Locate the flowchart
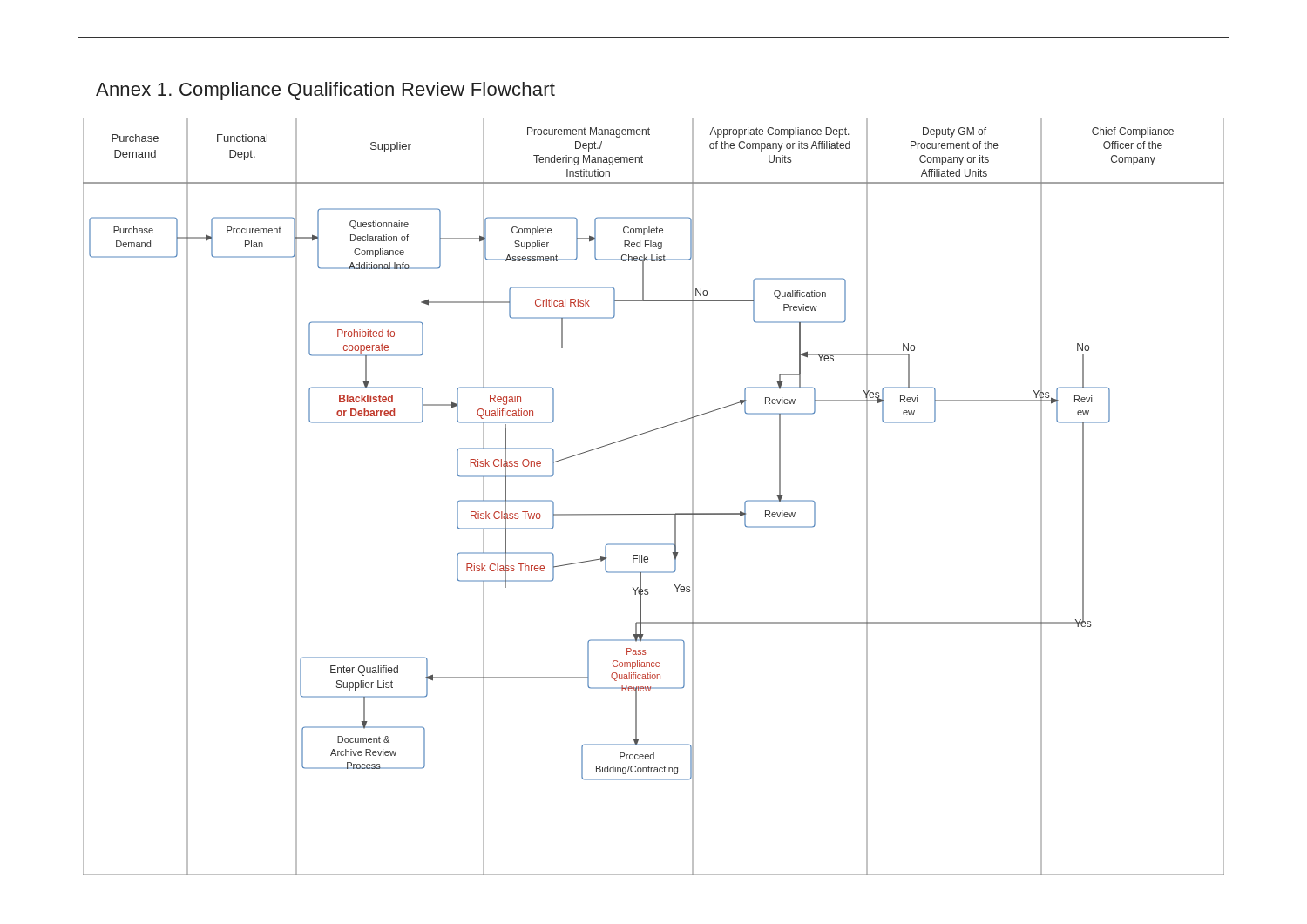The height and width of the screenshot is (924, 1307). coord(654,497)
